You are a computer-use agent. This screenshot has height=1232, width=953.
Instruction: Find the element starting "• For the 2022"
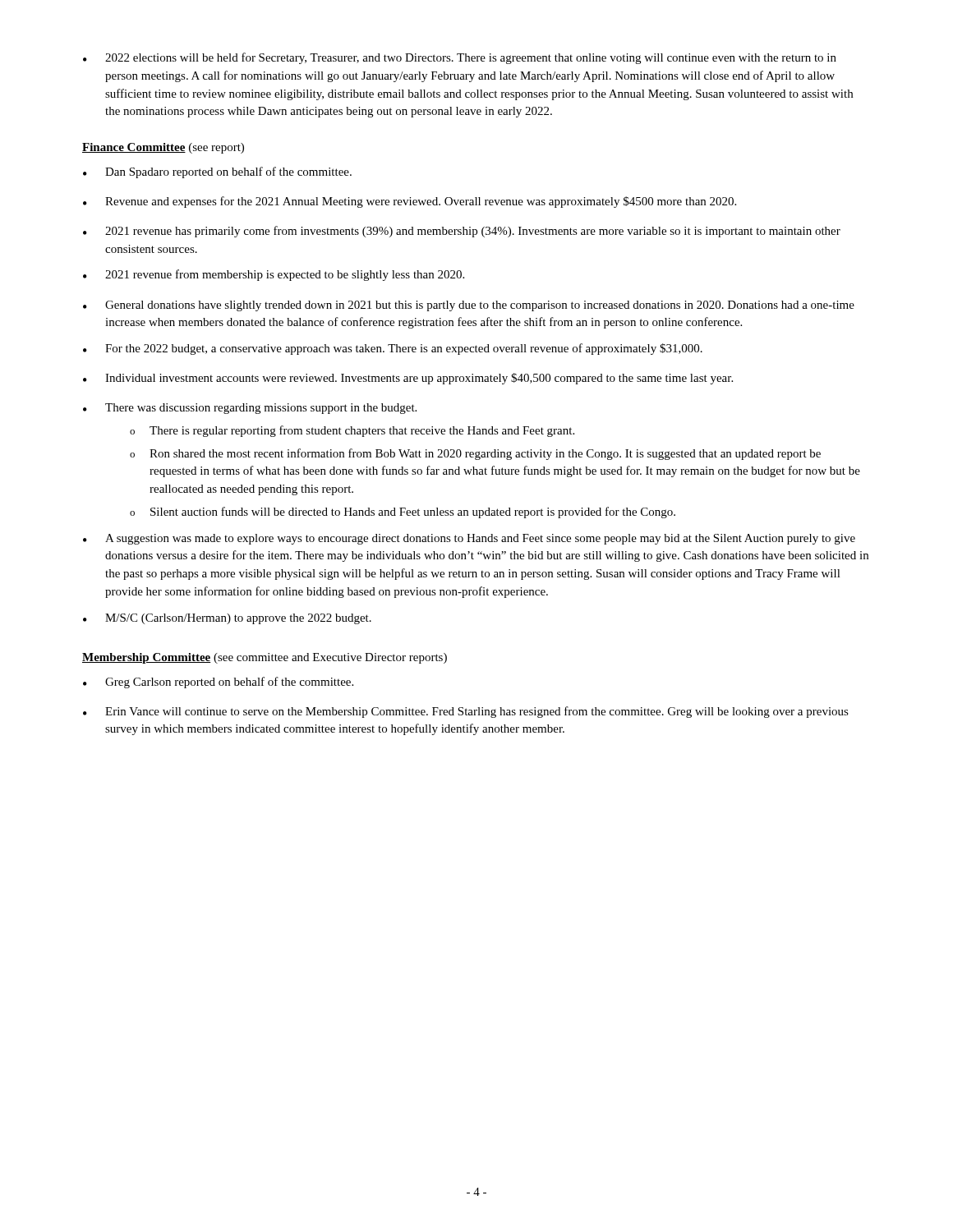tap(476, 351)
